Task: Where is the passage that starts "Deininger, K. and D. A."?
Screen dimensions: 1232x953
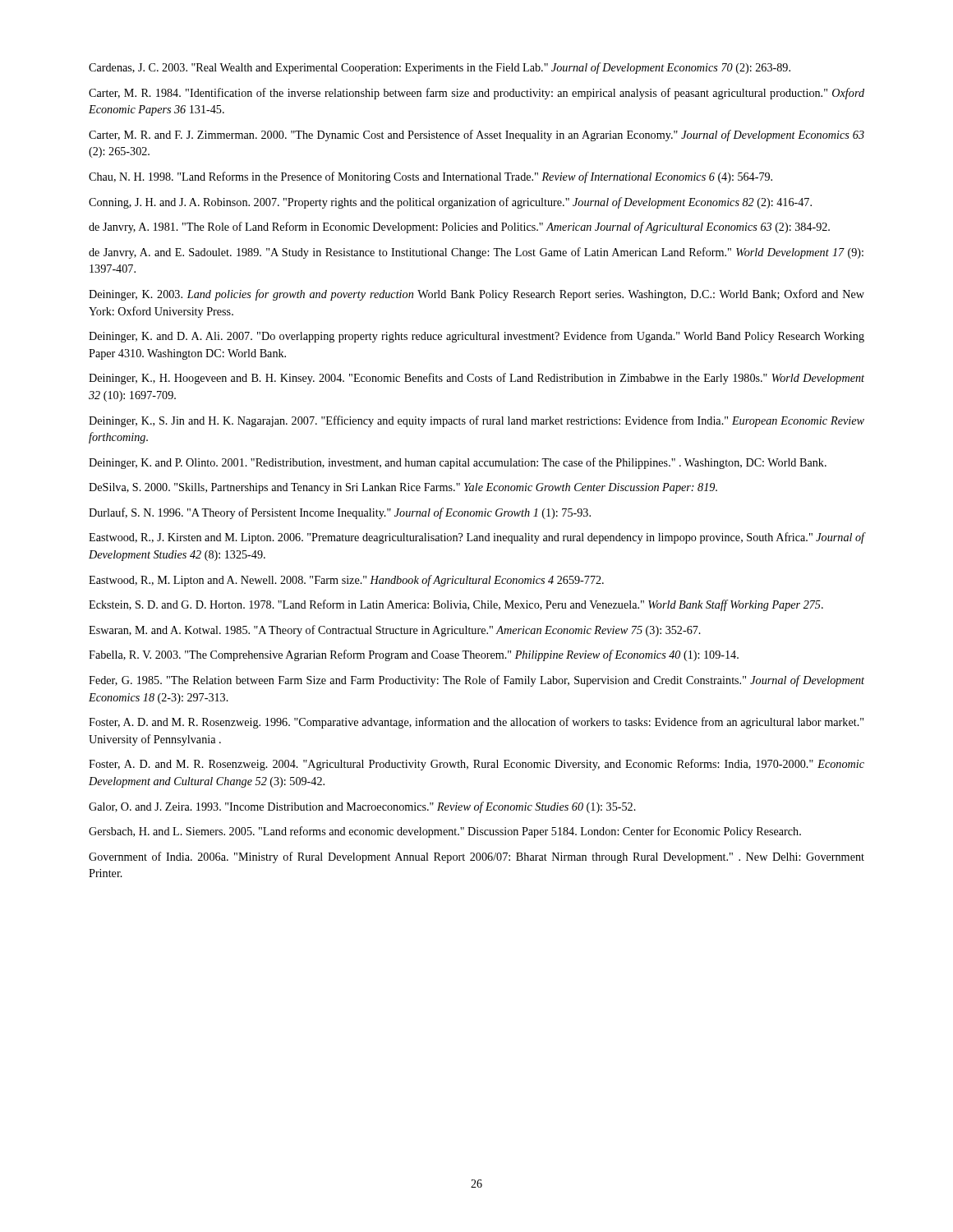Action: click(x=476, y=344)
